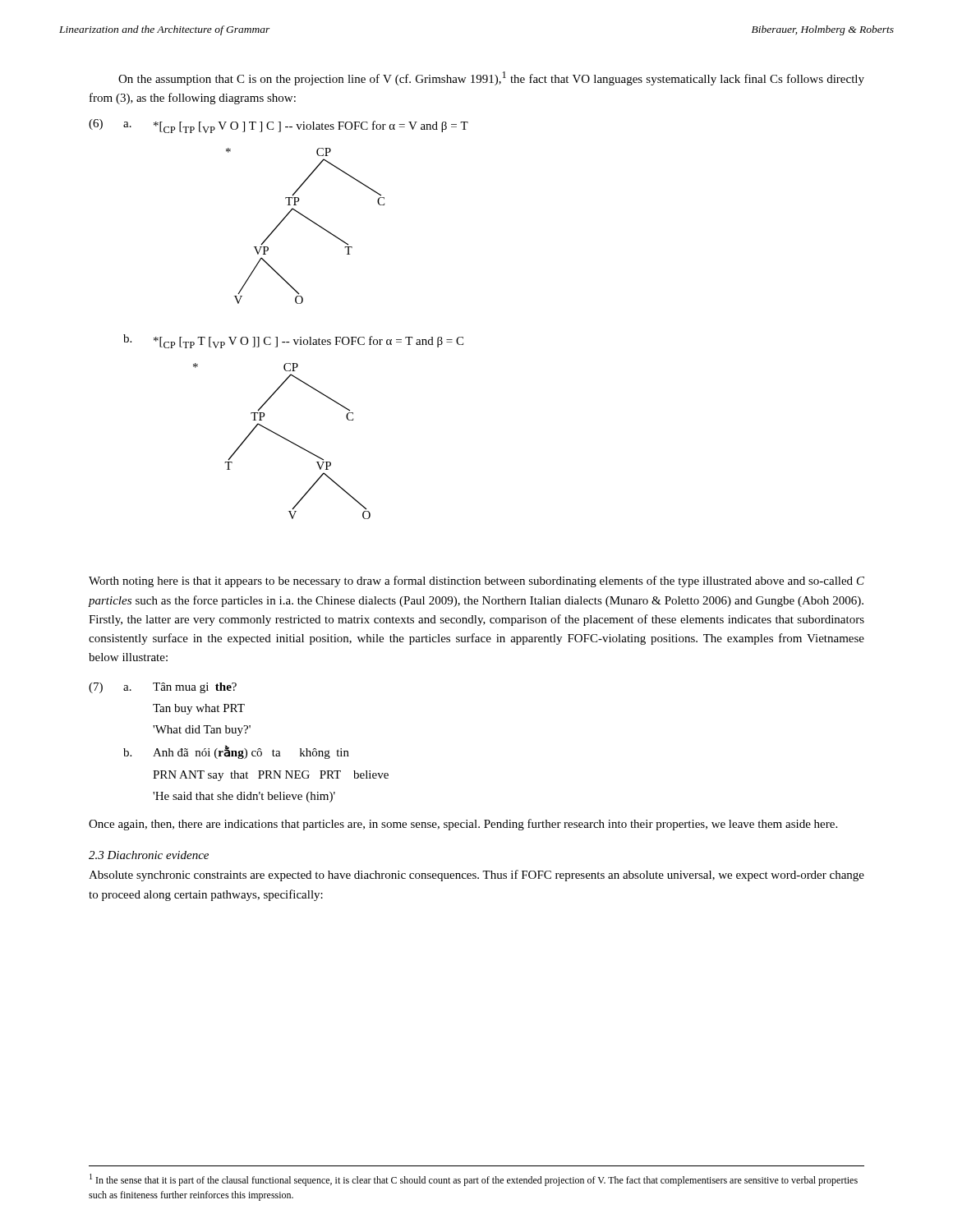This screenshot has width=953, height=1232.
Task: Point to the passage starting "2.3 Diachronic evidence"
Action: (149, 855)
